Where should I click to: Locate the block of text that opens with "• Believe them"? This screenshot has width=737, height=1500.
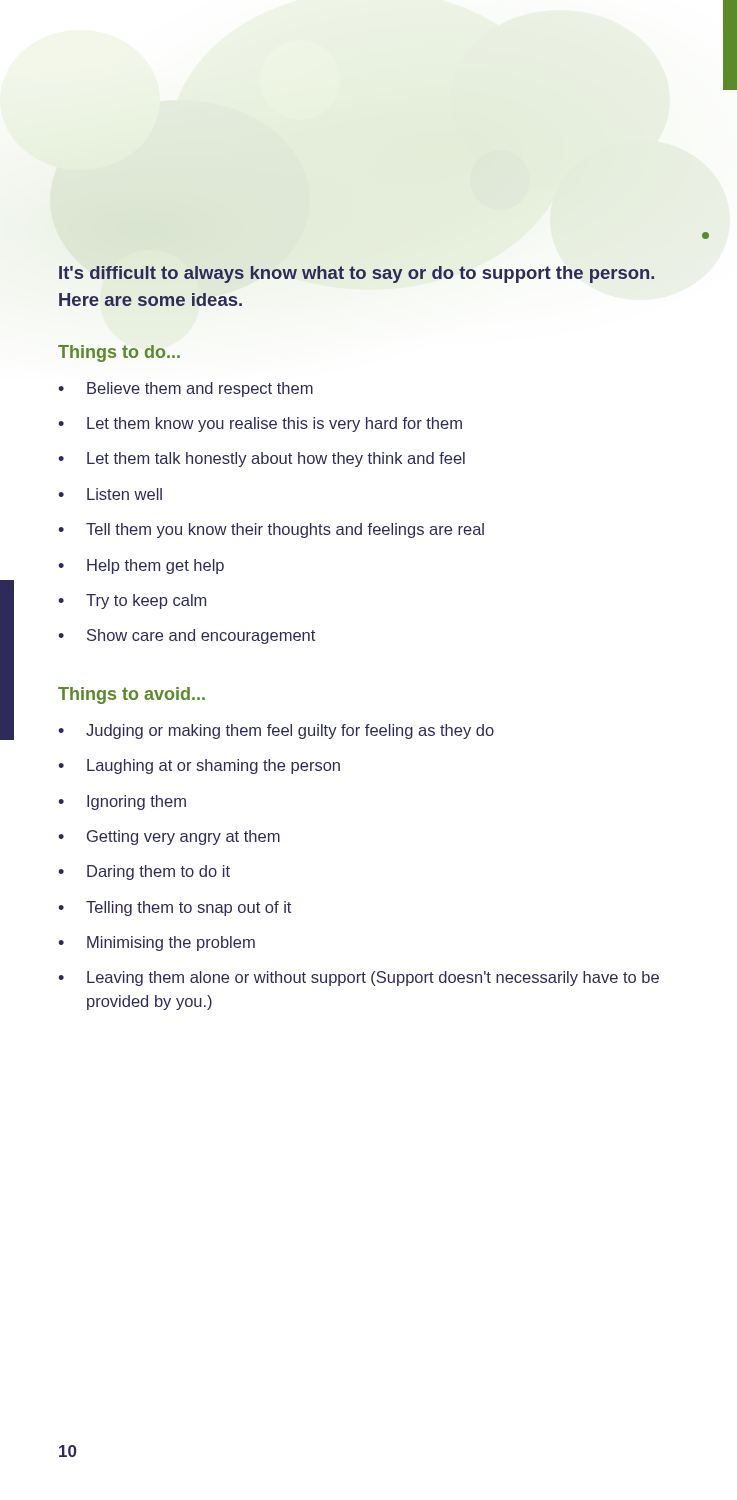click(186, 390)
